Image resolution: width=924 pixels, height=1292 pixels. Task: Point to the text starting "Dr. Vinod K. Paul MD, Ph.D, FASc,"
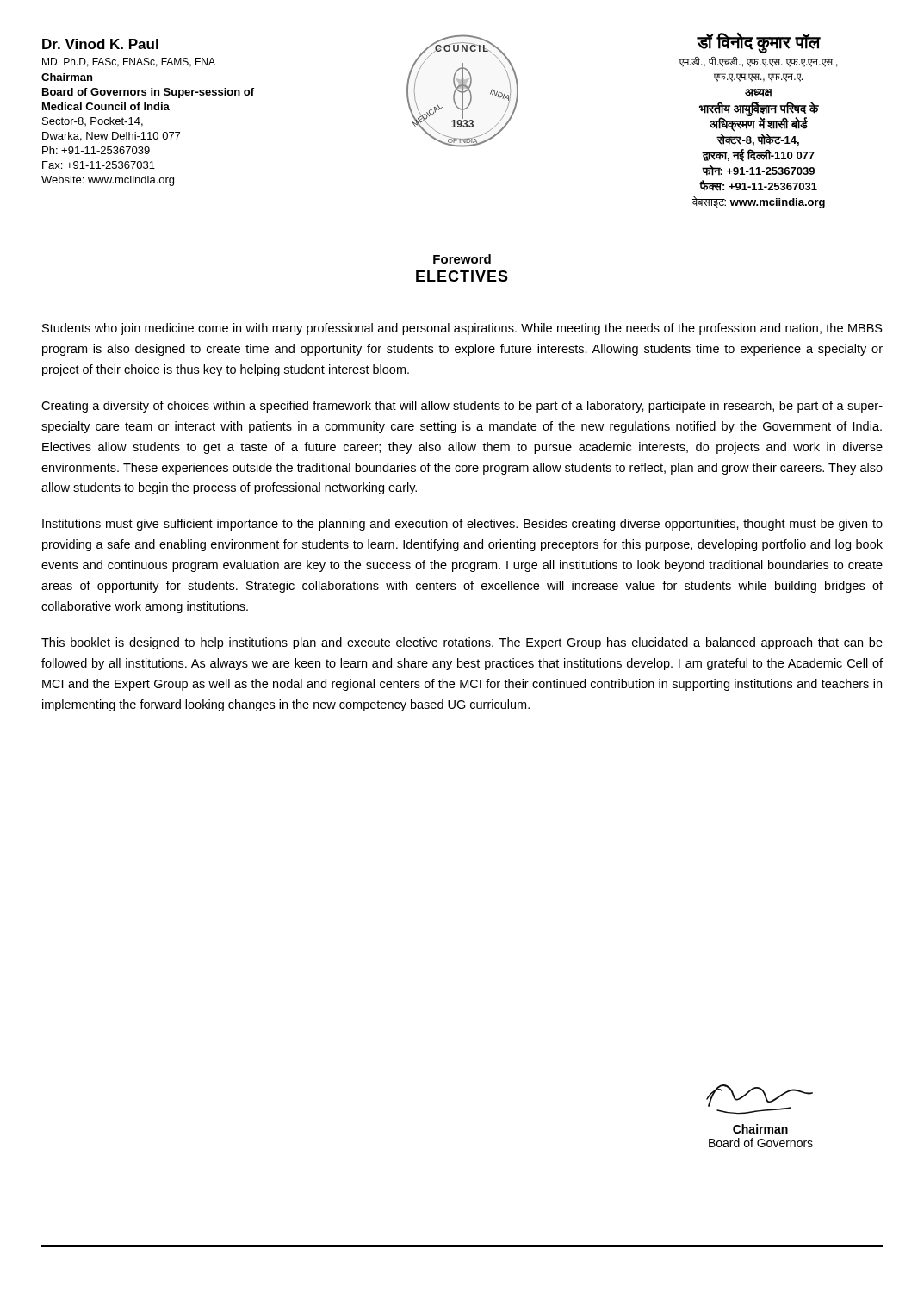point(100,44)
